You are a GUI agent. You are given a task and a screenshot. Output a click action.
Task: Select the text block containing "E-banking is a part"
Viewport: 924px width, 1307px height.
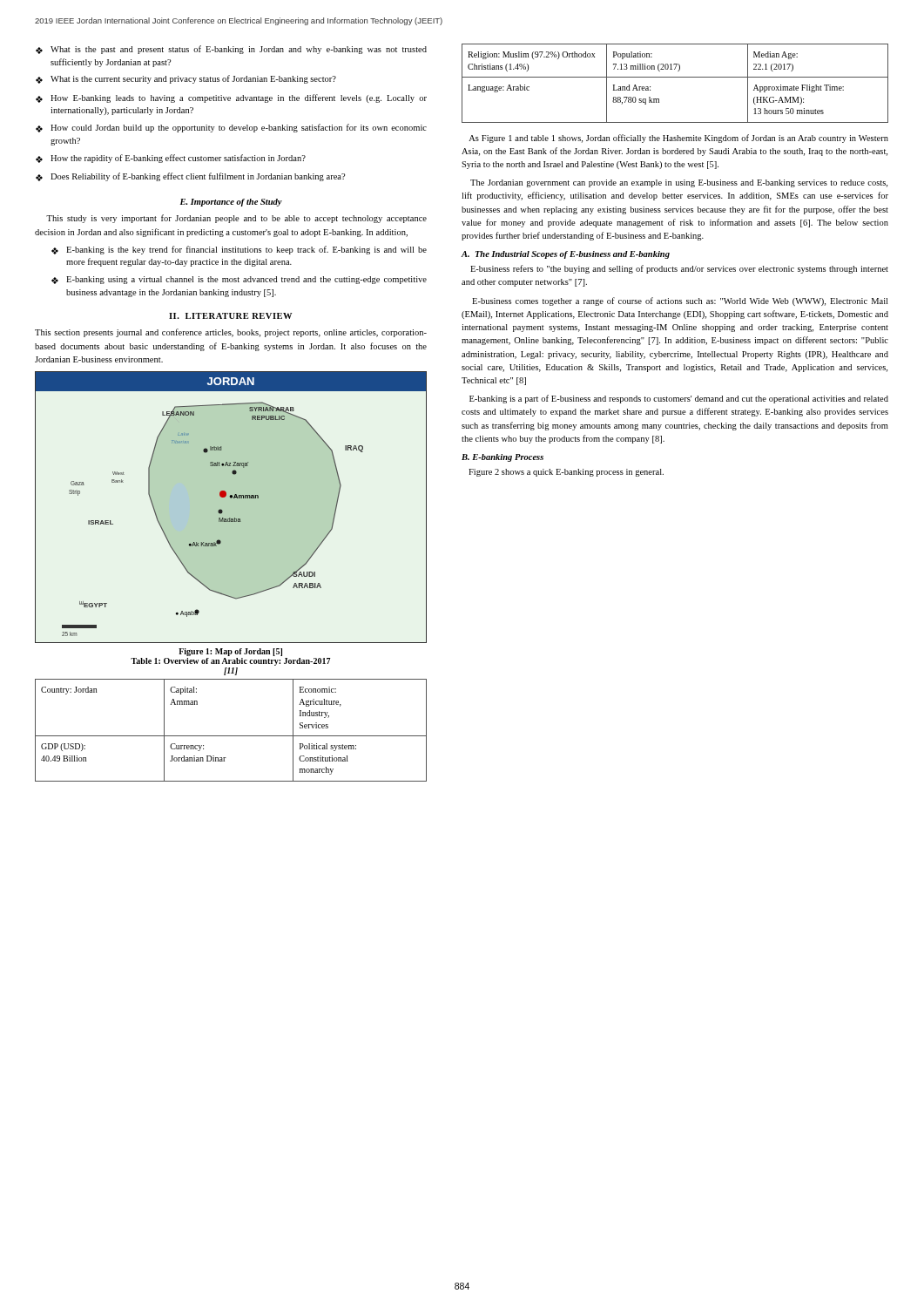pos(675,419)
